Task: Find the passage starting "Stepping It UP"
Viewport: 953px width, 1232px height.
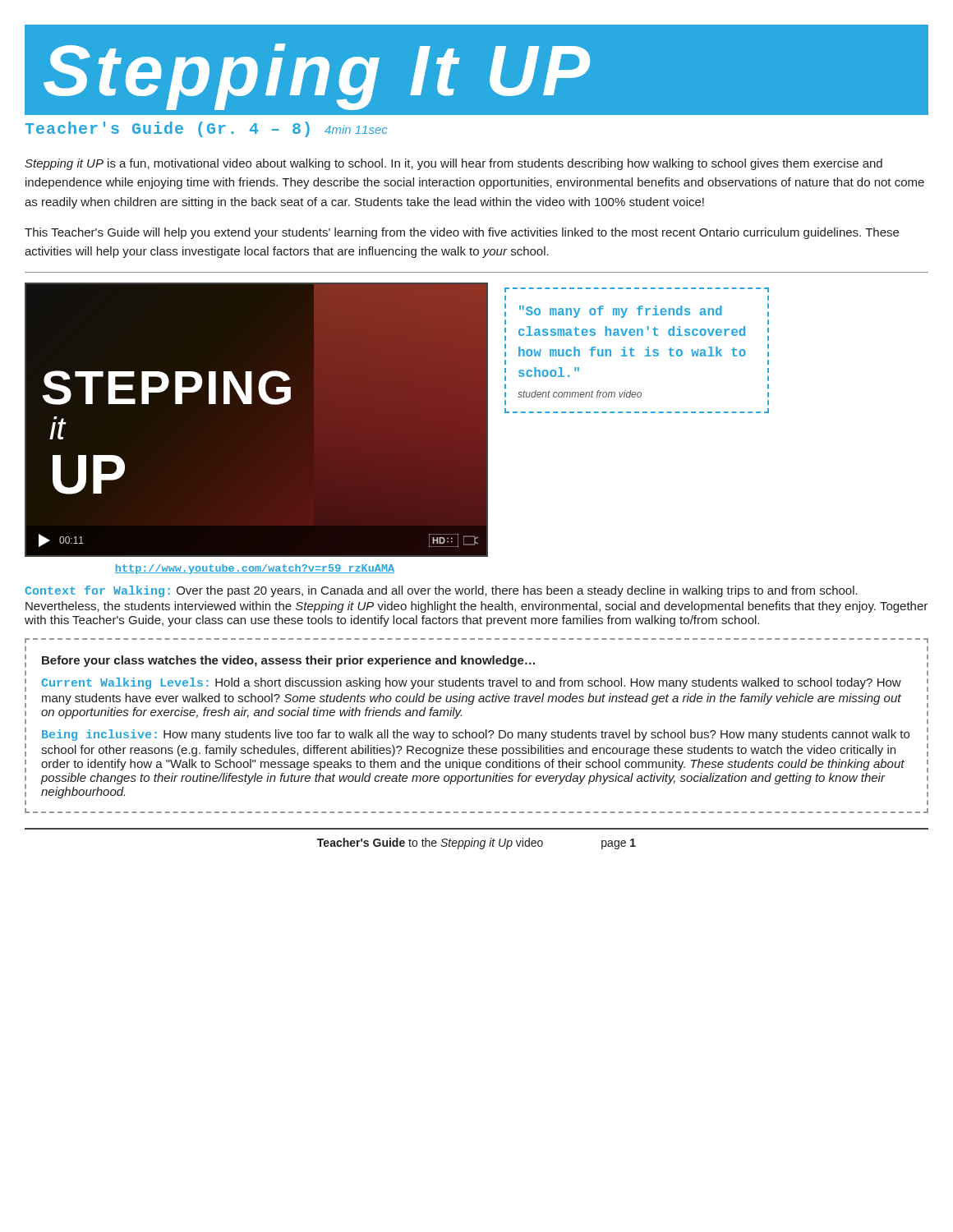Action: coord(318,70)
